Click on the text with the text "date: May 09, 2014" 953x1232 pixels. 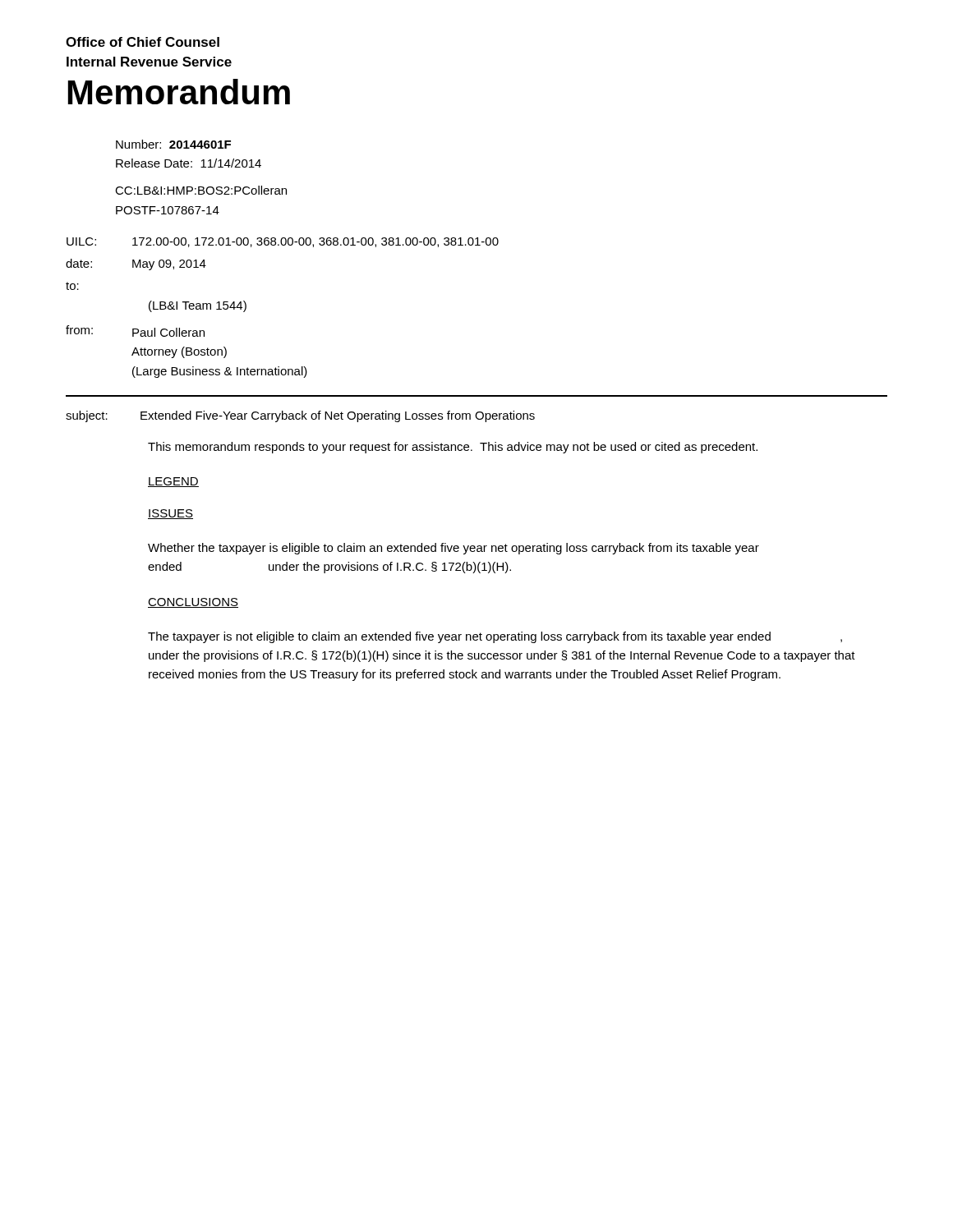(x=136, y=264)
